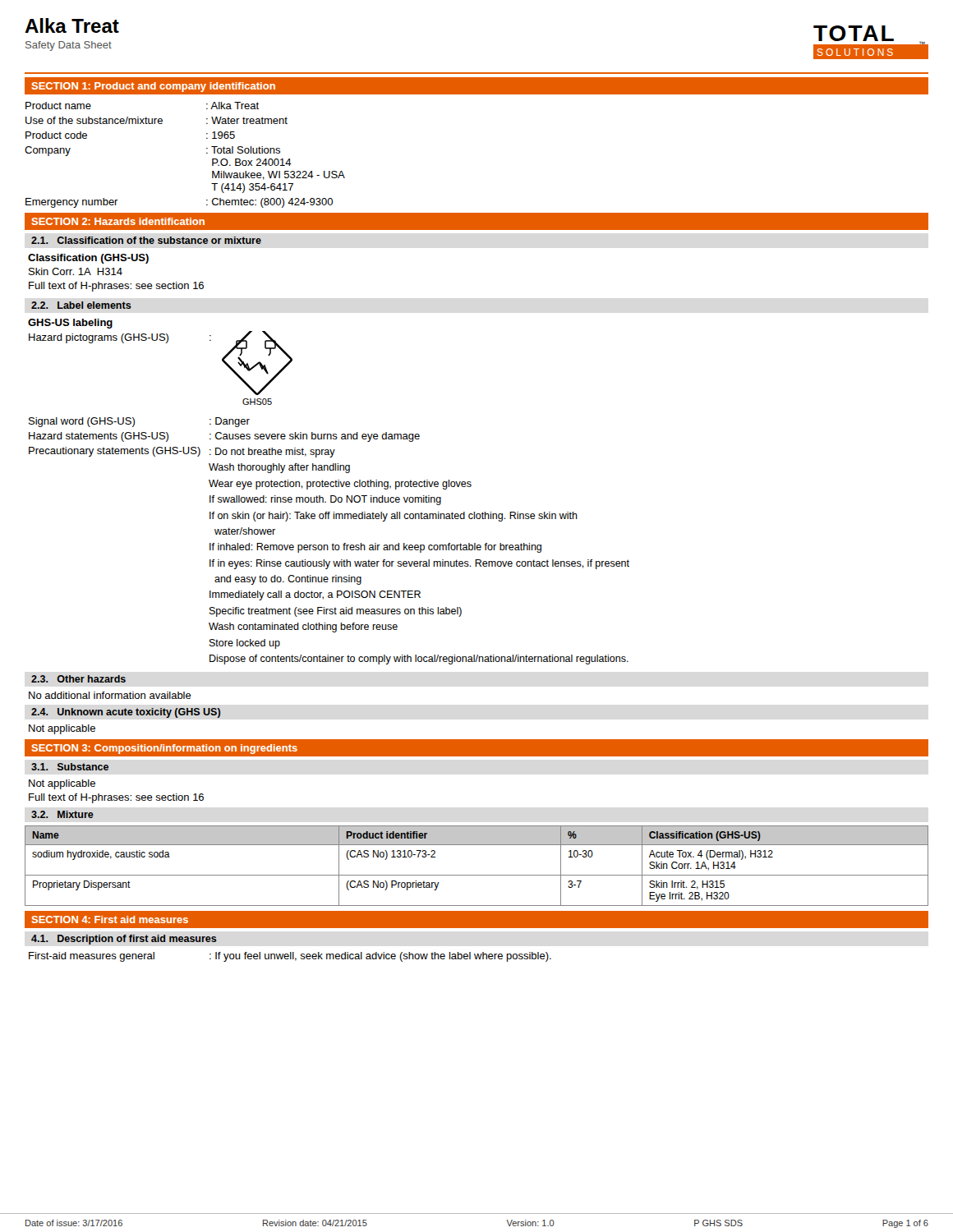Screen dimensions: 1232x953
Task: Click on the text block starting "Emergency number : Chemtec:"
Action: (179, 202)
